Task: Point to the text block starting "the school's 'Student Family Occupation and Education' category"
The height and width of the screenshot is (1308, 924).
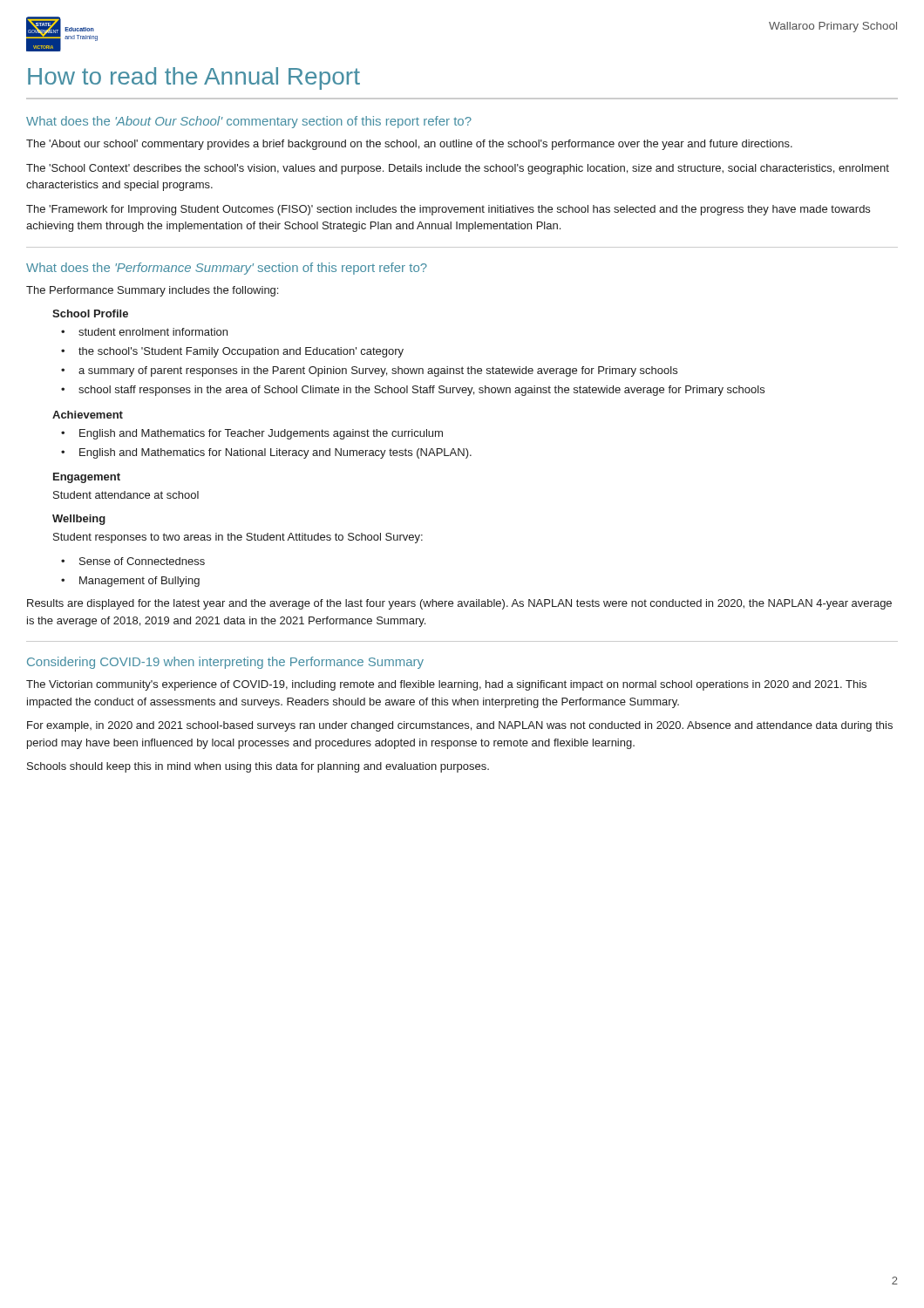Action: point(241,351)
